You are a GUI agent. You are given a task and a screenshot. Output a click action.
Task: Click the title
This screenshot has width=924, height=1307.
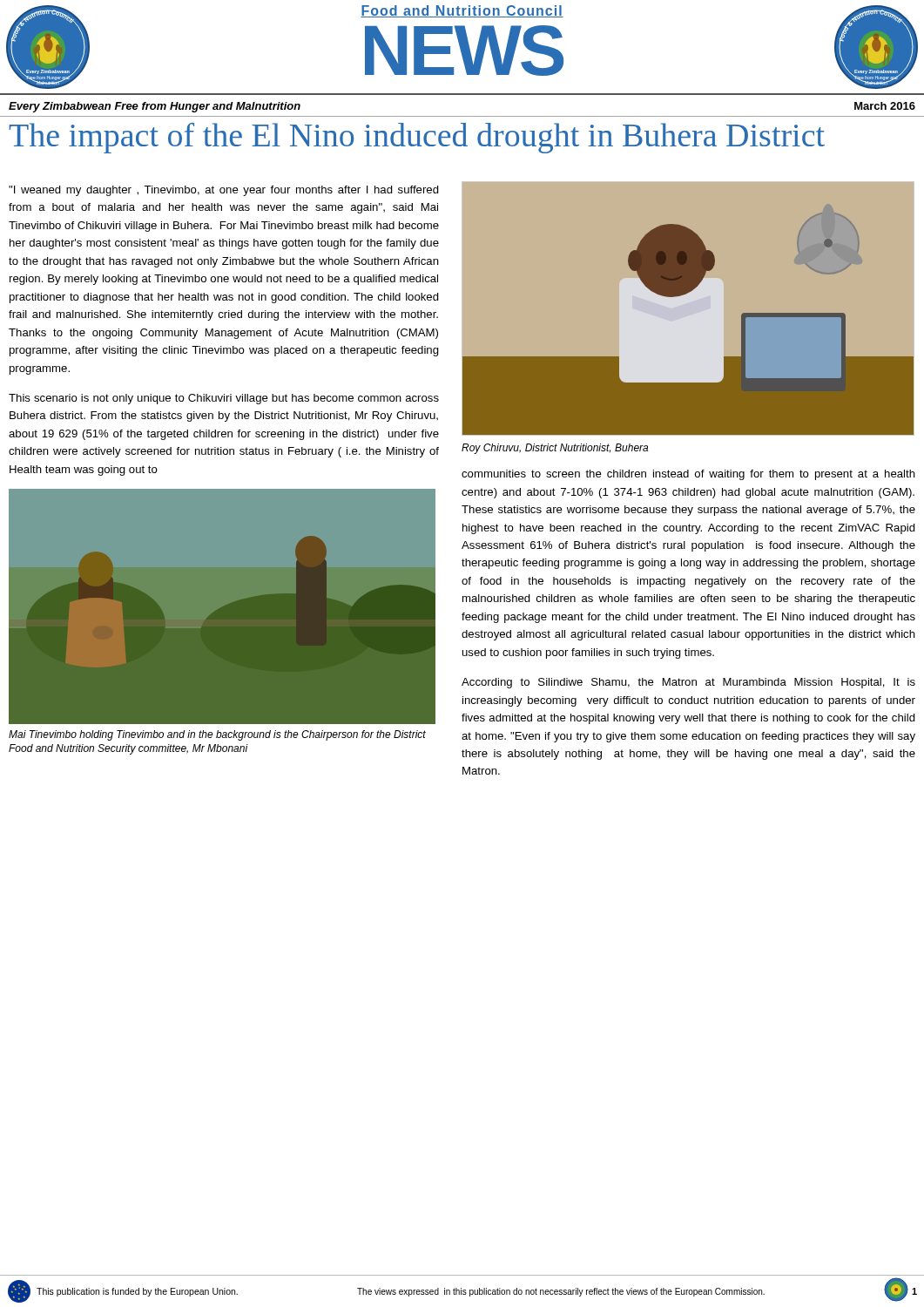(x=417, y=135)
